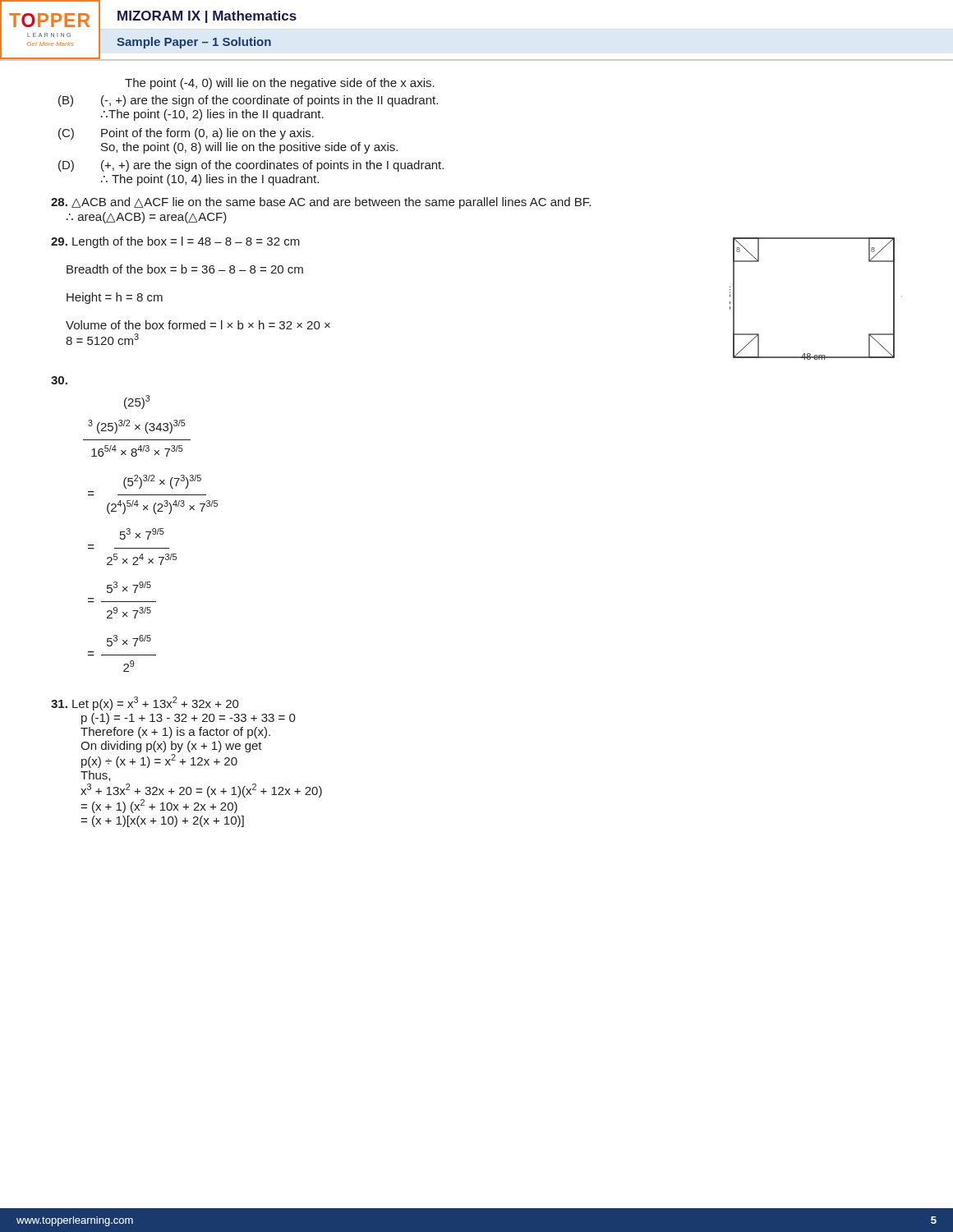Click on the block starting "(25)33 (25)3/2 ×"
The height and width of the screenshot is (1232, 953).
137,402
